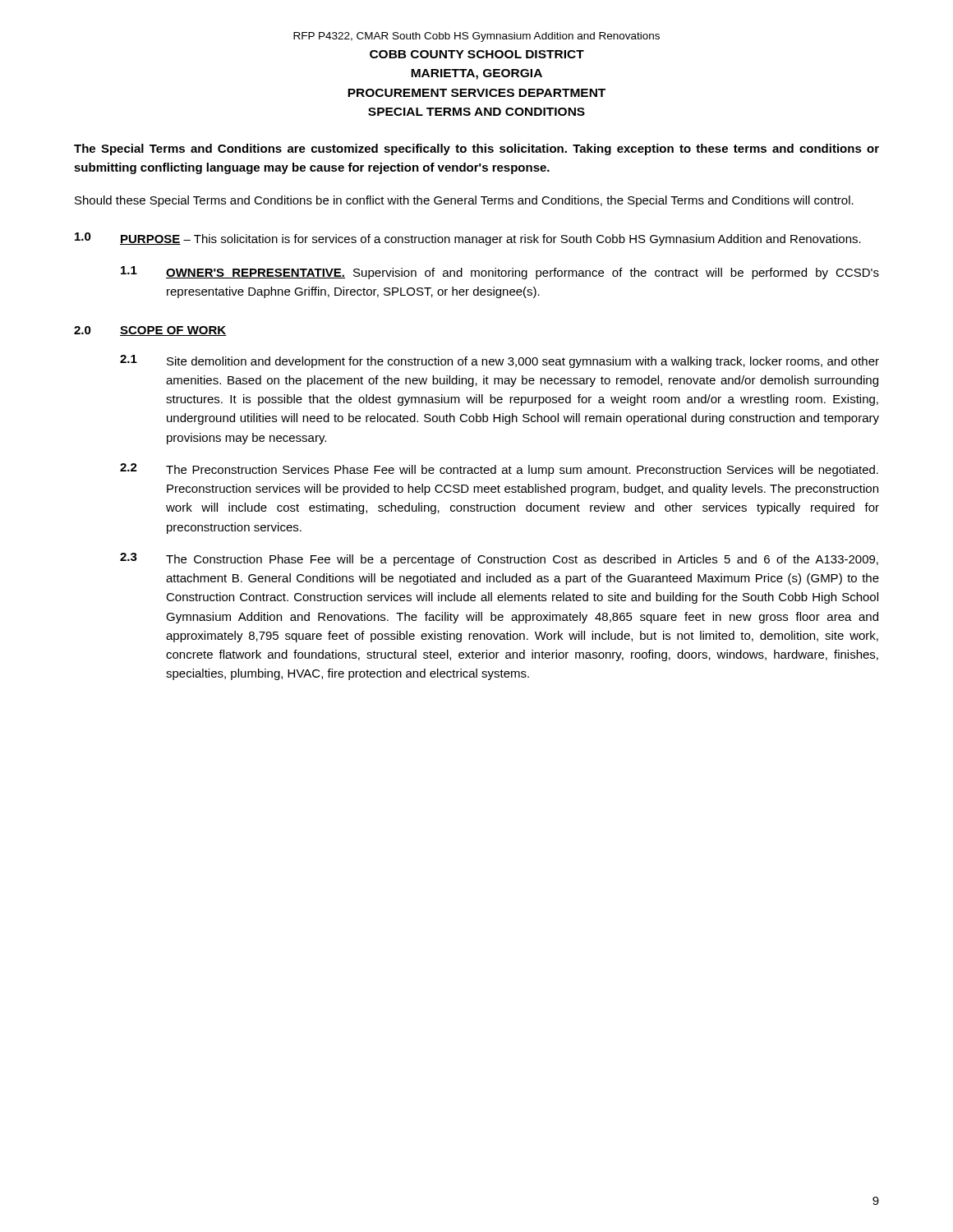Screen dimensions: 1232x953
Task: Select the block starting "0 PURPOSE – This solicitation is for"
Action: (x=476, y=238)
